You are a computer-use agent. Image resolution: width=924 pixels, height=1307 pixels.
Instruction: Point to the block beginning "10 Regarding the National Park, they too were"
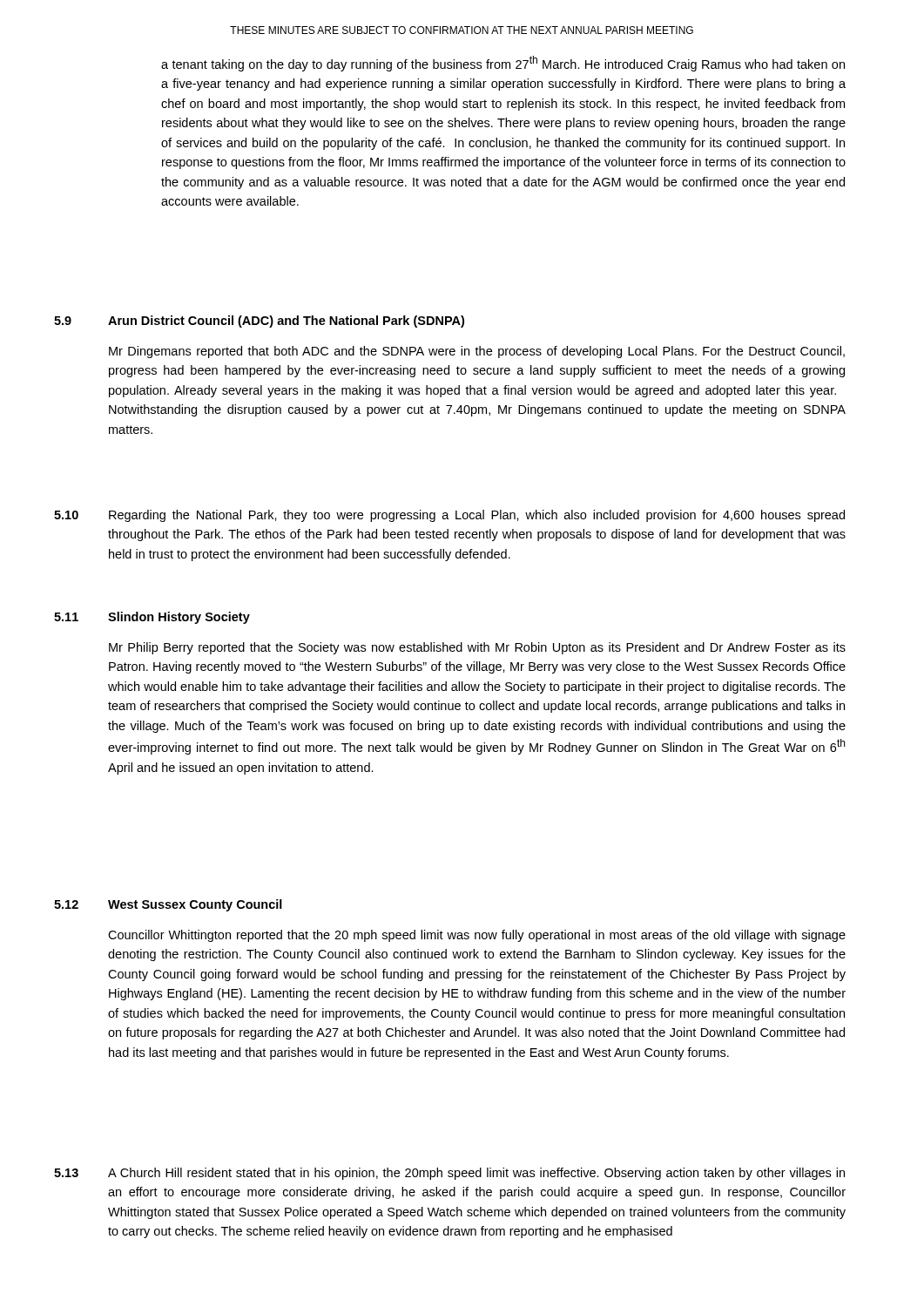click(450, 535)
